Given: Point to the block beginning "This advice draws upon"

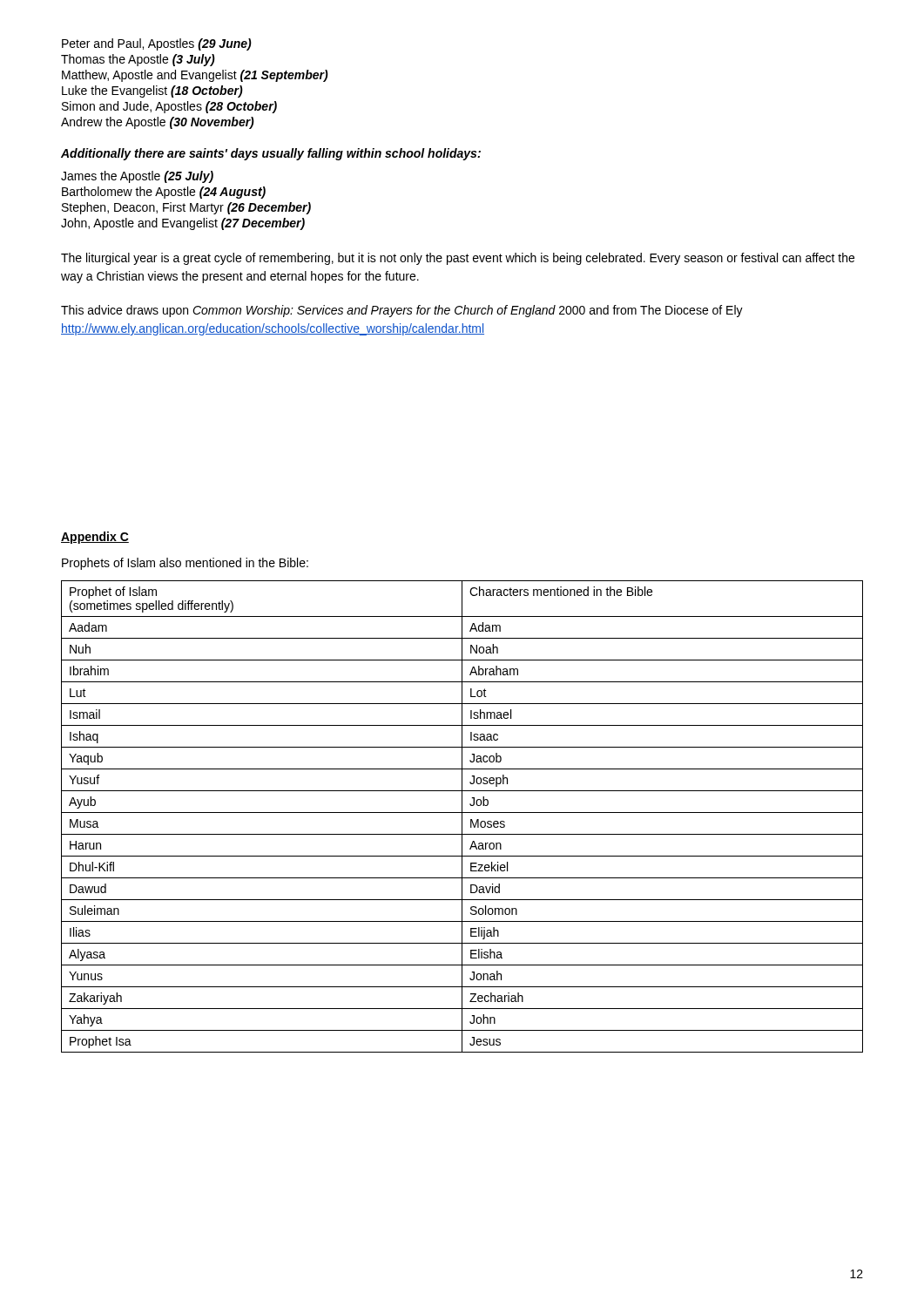Looking at the screenshot, I should 402,319.
